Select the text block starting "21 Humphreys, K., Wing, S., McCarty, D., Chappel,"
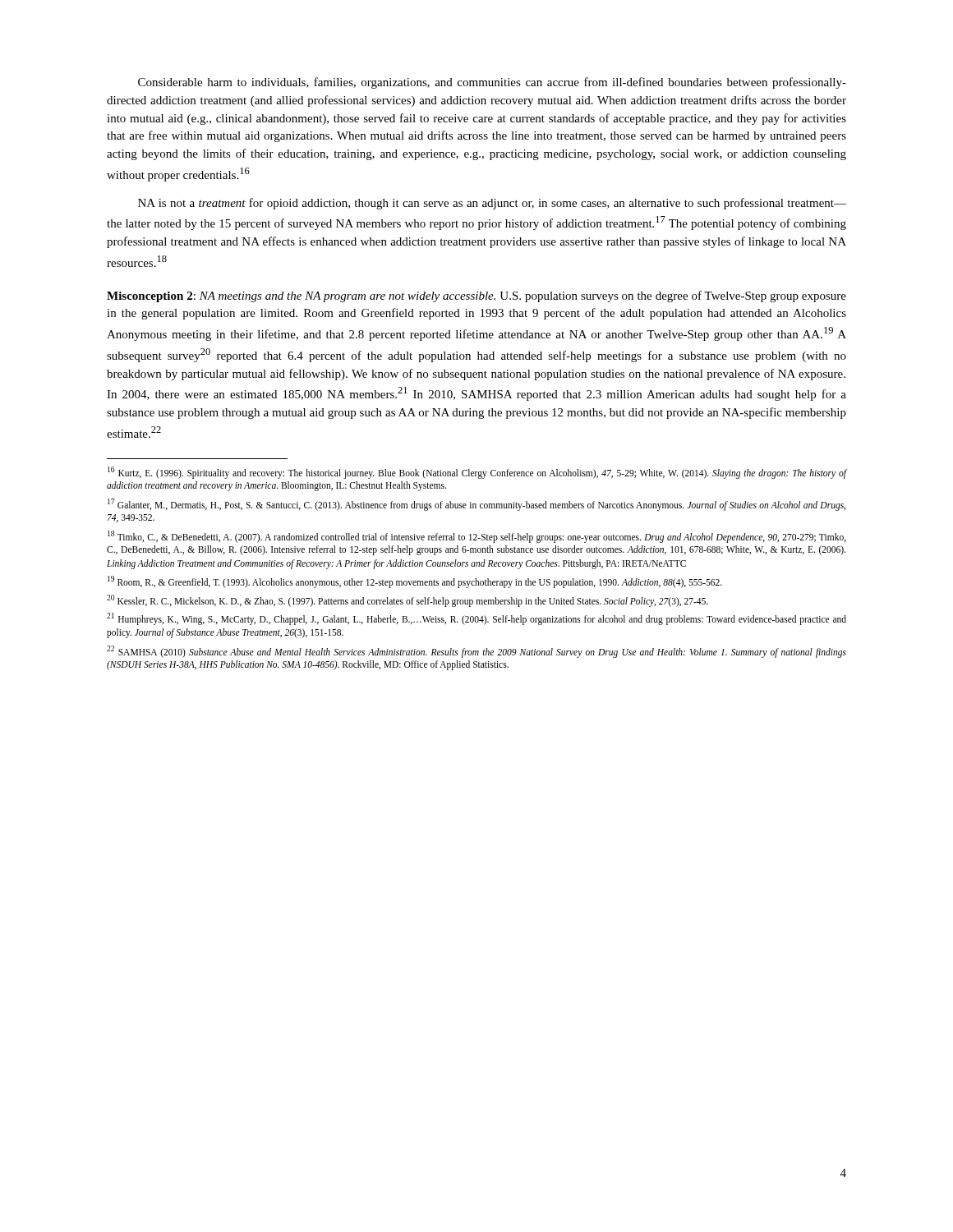Image resolution: width=953 pixels, height=1232 pixels. (x=476, y=625)
